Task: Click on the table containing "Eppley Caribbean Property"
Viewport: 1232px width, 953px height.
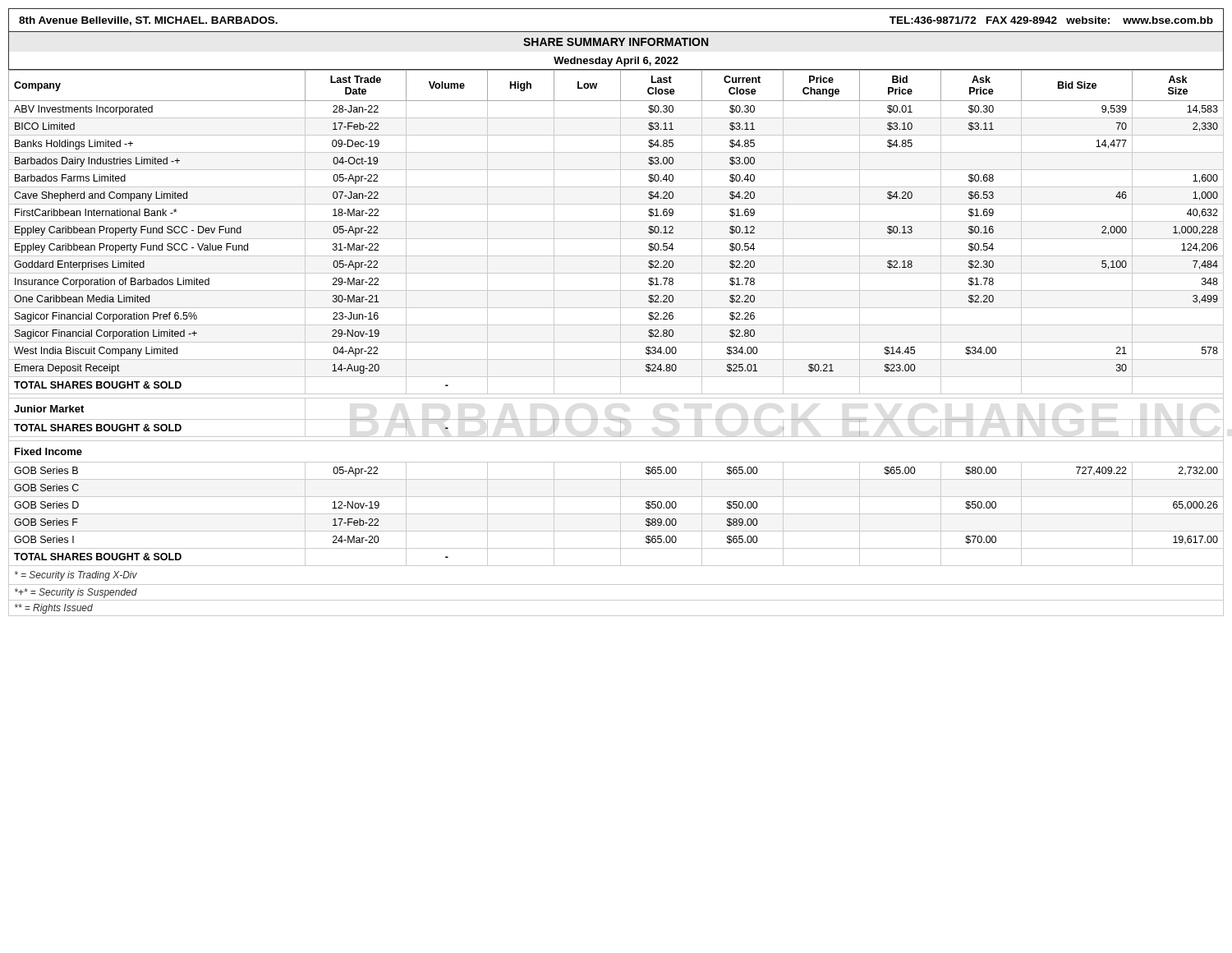Action: click(616, 343)
